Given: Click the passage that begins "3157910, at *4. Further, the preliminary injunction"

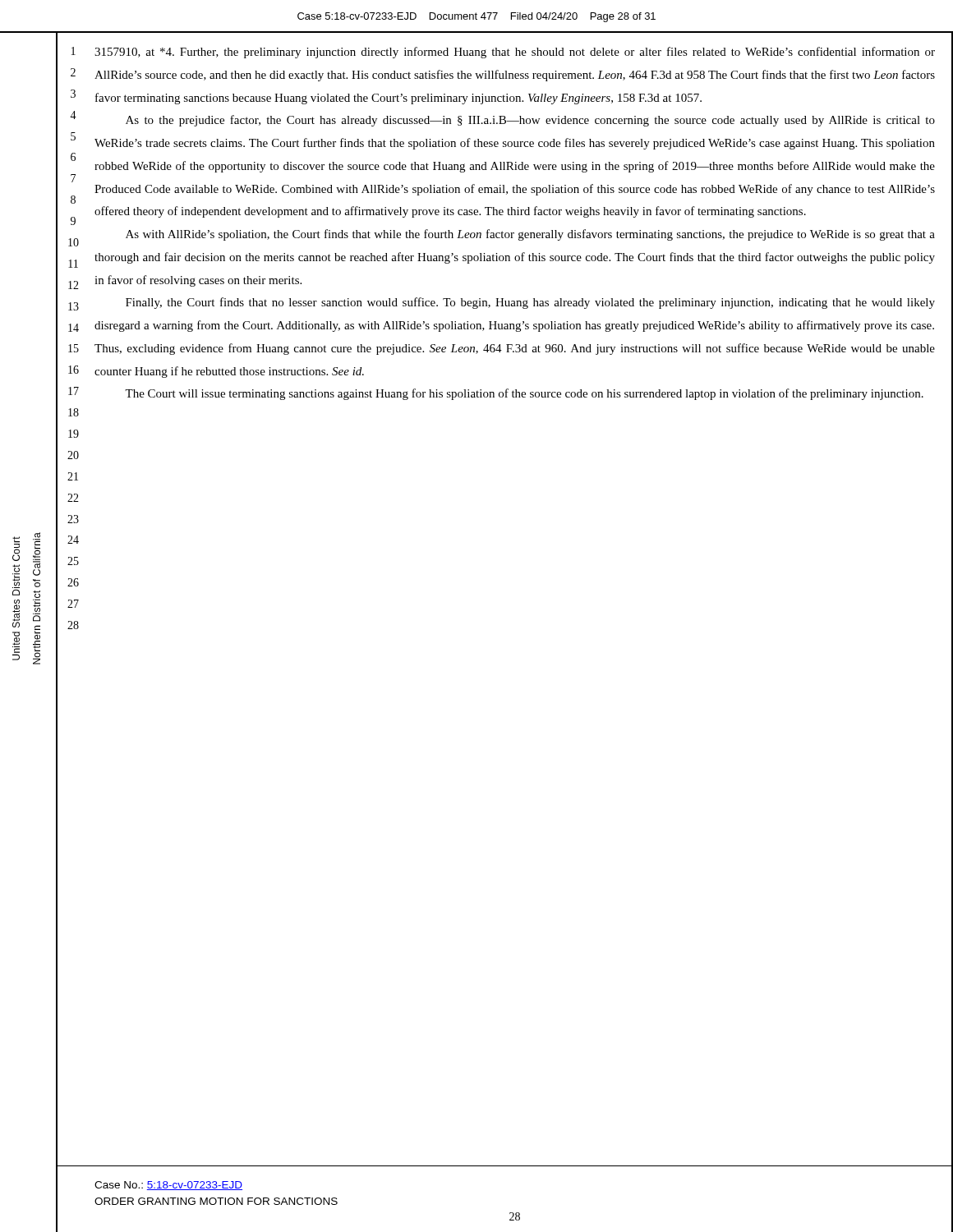Looking at the screenshot, I should [x=515, y=75].
